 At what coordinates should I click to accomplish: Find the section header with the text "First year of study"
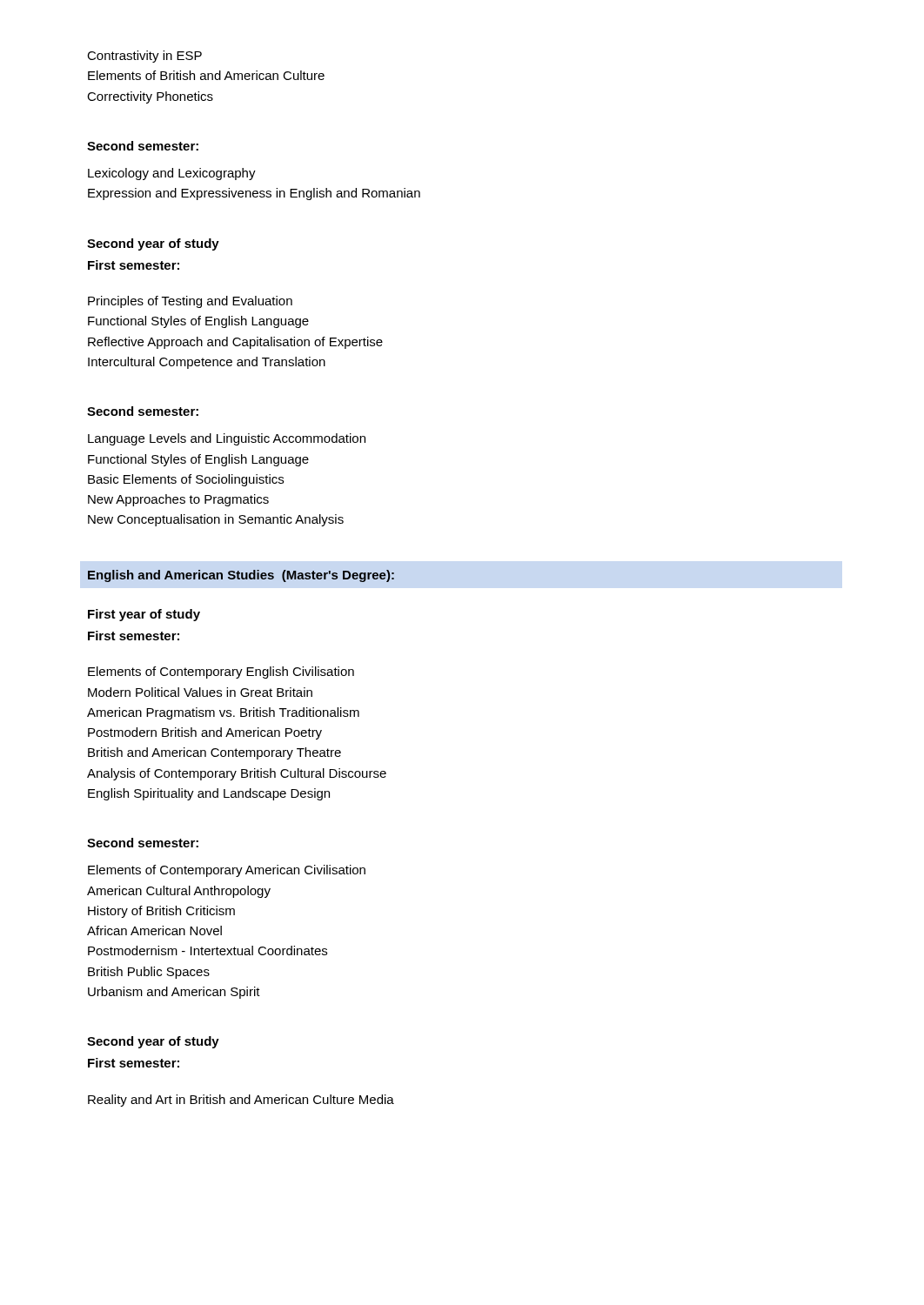pyautogui.click(x=144, y=614)
